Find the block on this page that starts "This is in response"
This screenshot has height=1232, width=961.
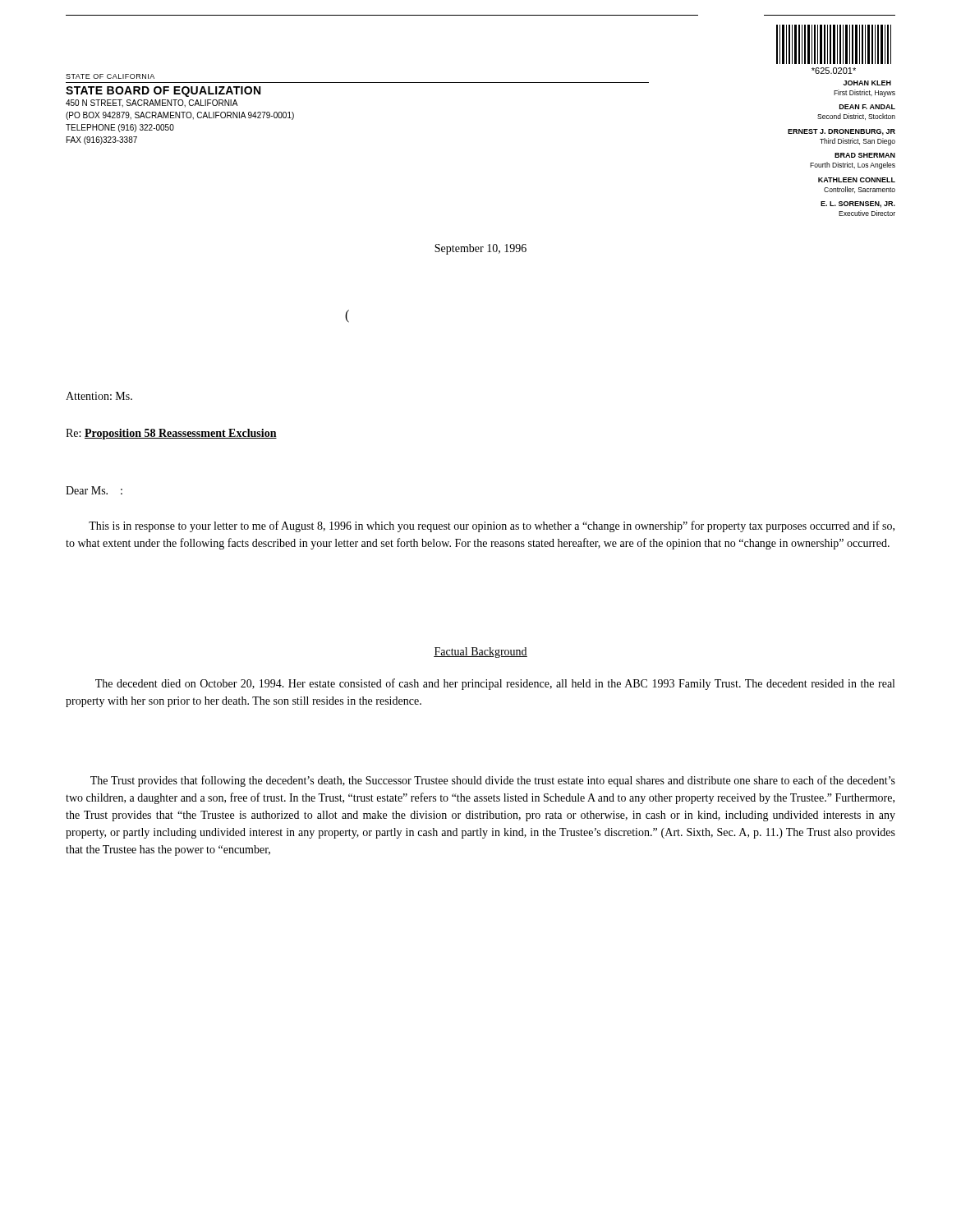click(480, 535)
